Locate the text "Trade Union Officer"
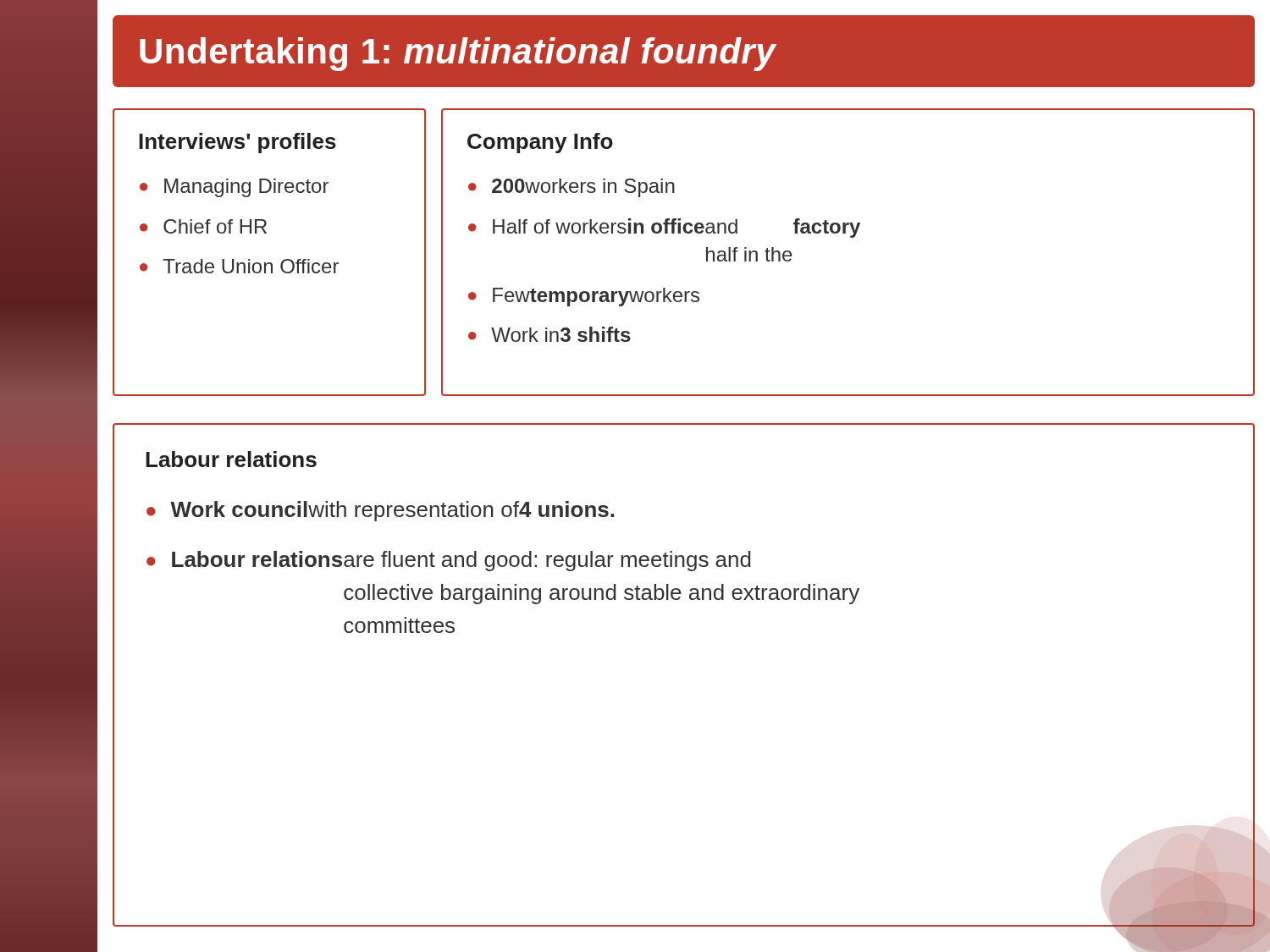Image resolution: width=1270 pixels, height=952 pixels. pyautogui.click(x=251, y=266)
